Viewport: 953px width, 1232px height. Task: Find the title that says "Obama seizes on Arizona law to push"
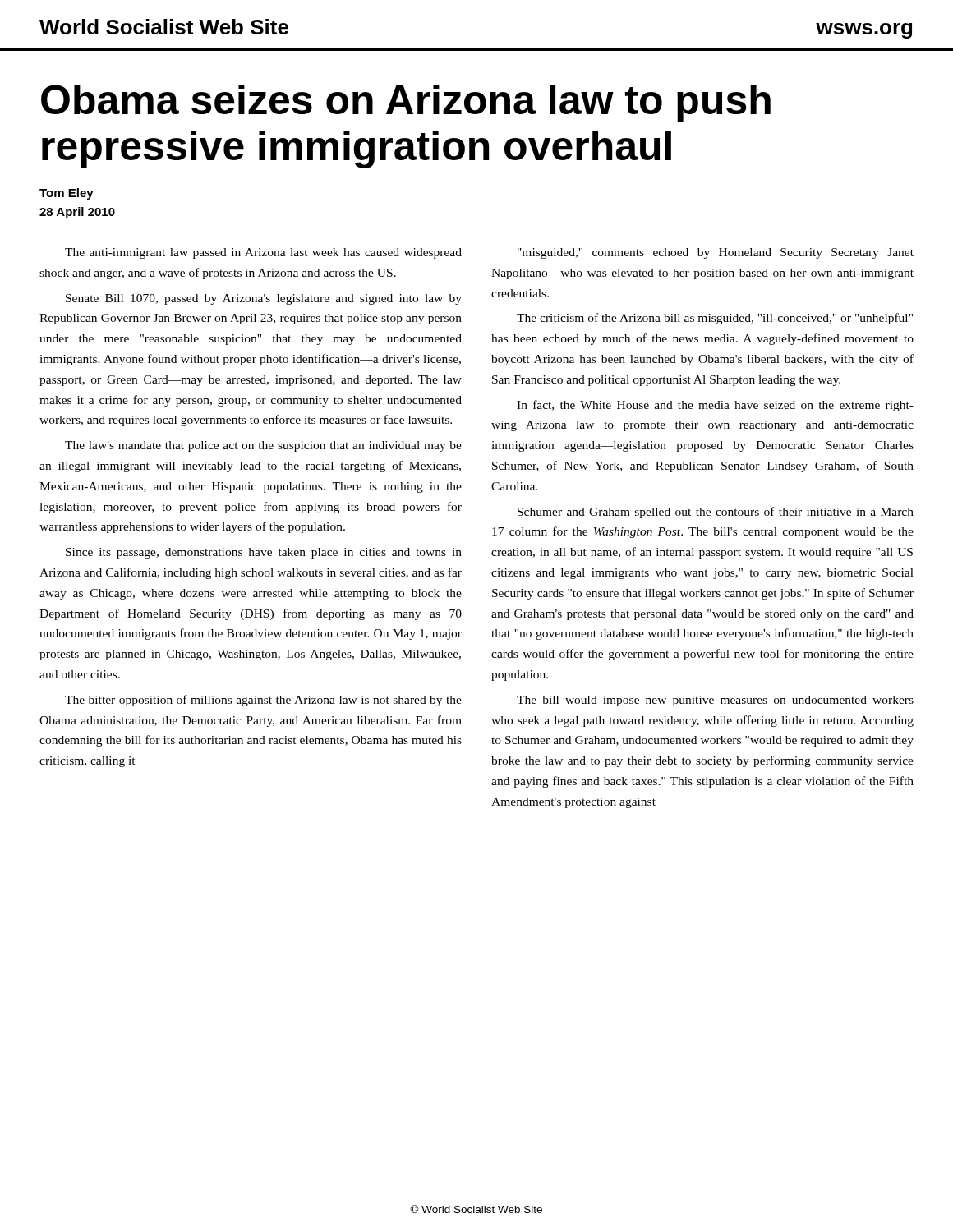[x=476, y=123]
